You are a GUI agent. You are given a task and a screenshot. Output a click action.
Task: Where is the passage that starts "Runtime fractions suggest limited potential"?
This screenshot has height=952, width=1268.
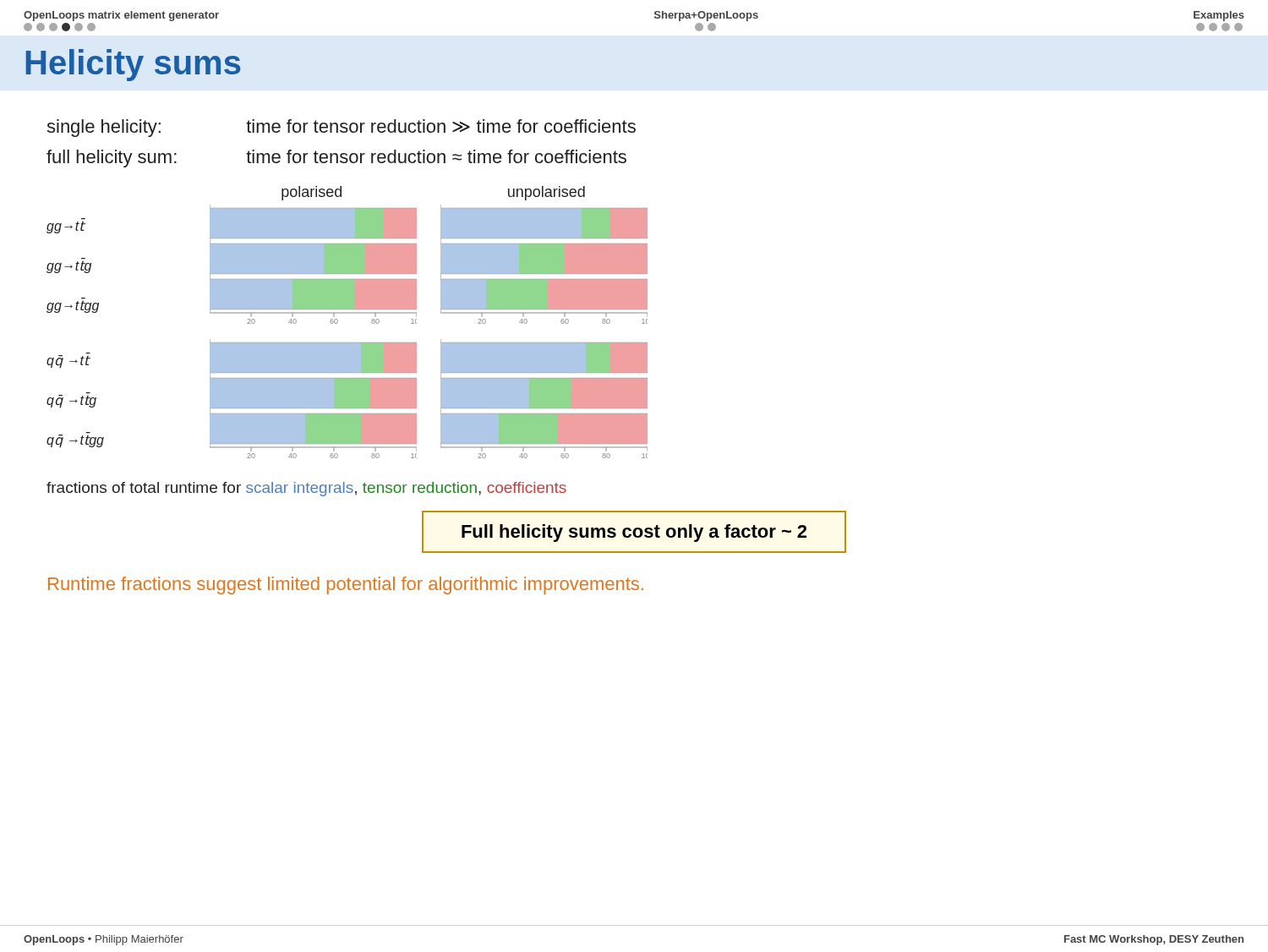point(346,584)
